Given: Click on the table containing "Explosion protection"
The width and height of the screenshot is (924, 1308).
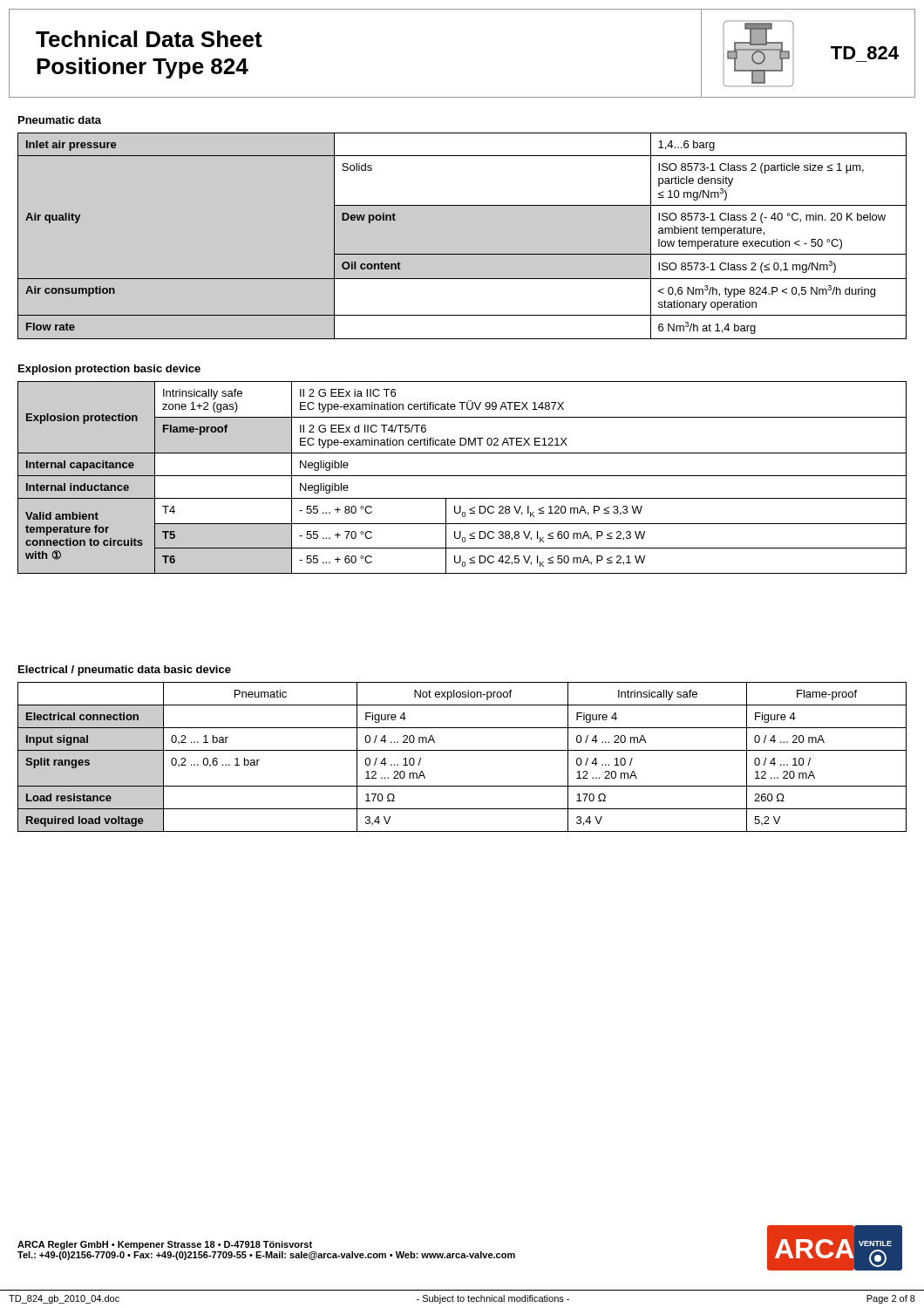Looking at the screenshot, I should 462,477.
